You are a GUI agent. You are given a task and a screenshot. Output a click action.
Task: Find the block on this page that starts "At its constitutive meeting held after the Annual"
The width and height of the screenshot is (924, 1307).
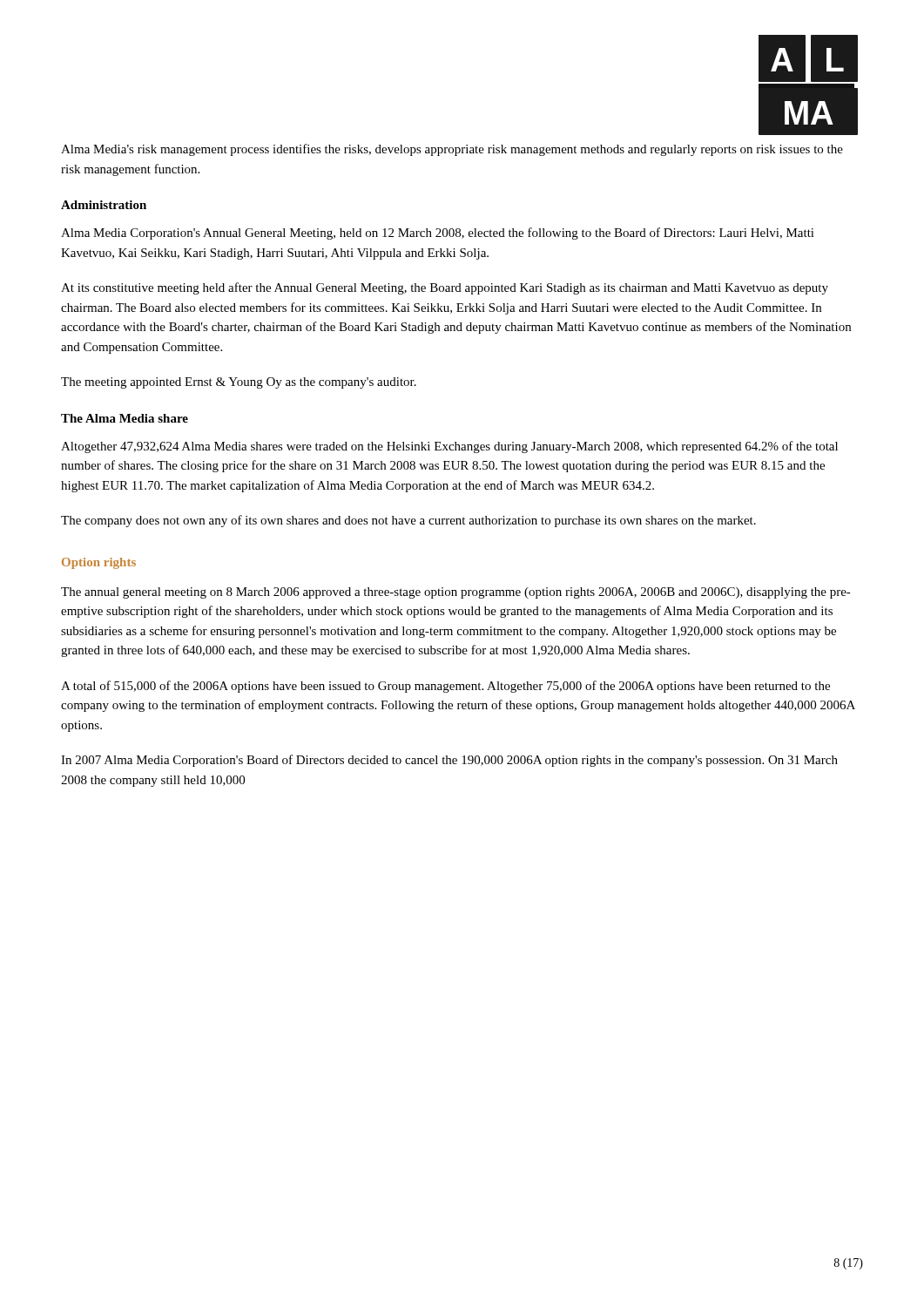(456, 317)
